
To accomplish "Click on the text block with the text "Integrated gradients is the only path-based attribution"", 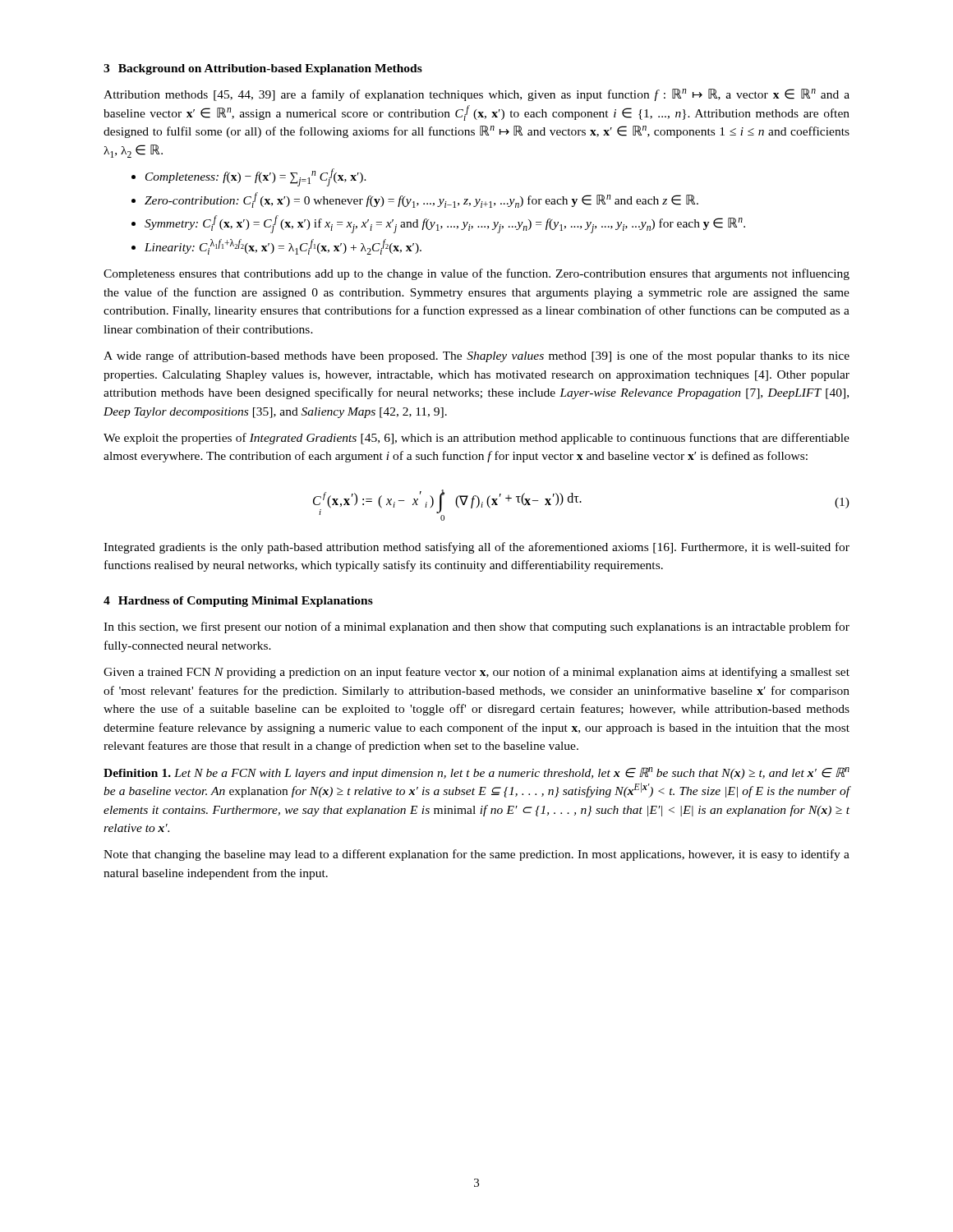I will coord(476,556).
